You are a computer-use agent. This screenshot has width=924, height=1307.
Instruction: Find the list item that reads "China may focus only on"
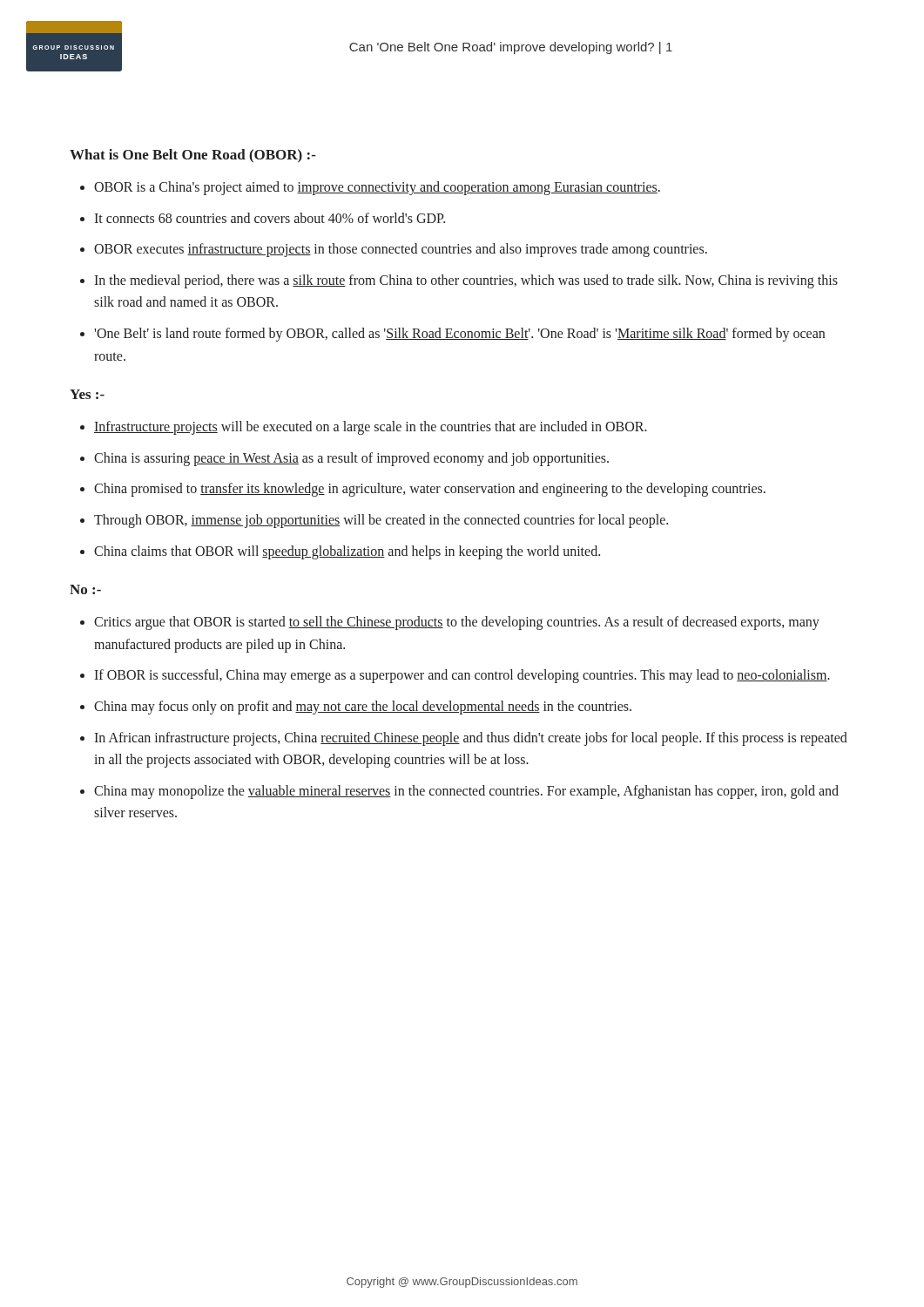pyautogui.click(x=474, y=706)
